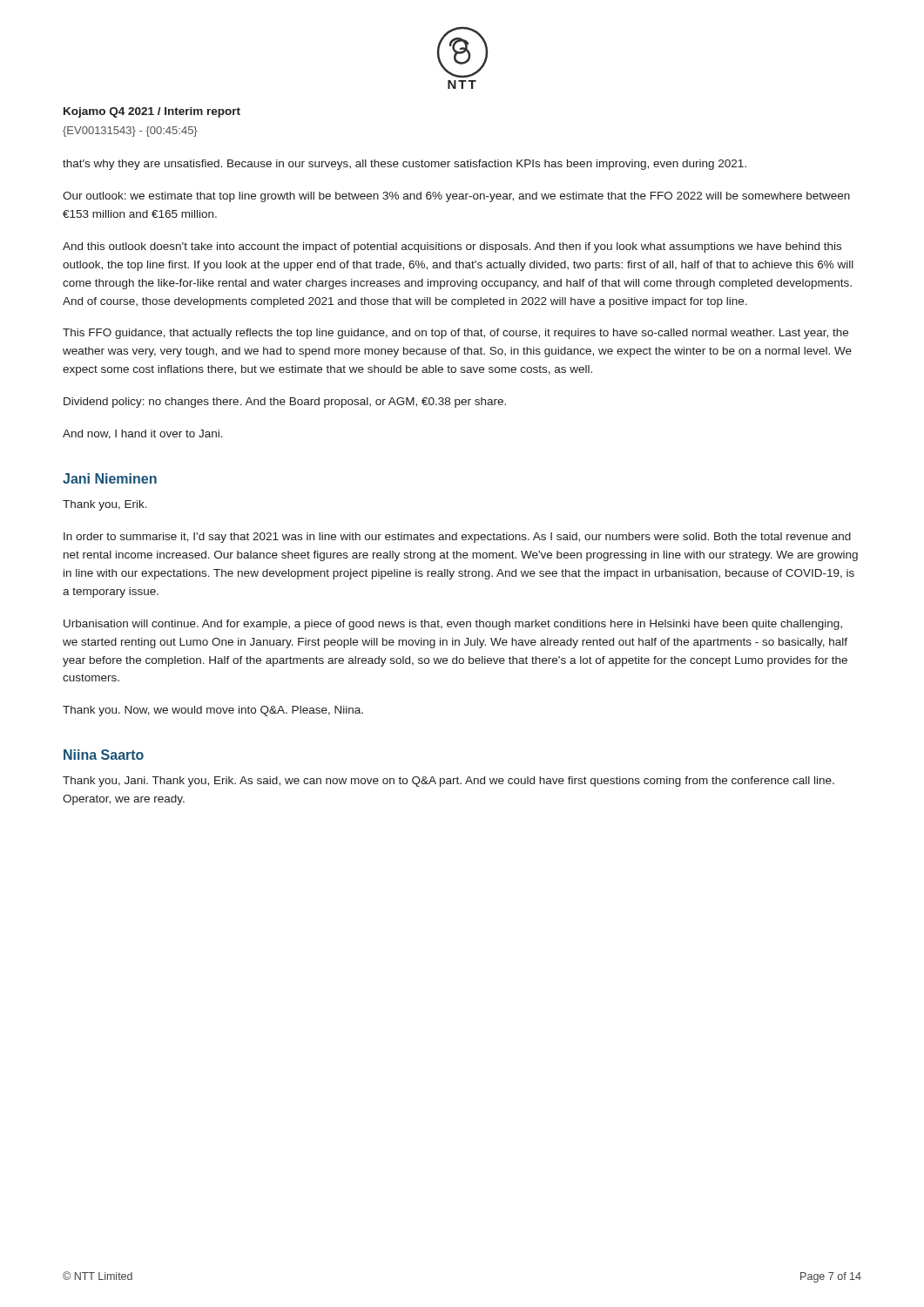Locate the block of text that opens with "This FFO guidance, that"
This screenshot has width=924, height=1307.
pyautogui.click(x=457, y=351)
